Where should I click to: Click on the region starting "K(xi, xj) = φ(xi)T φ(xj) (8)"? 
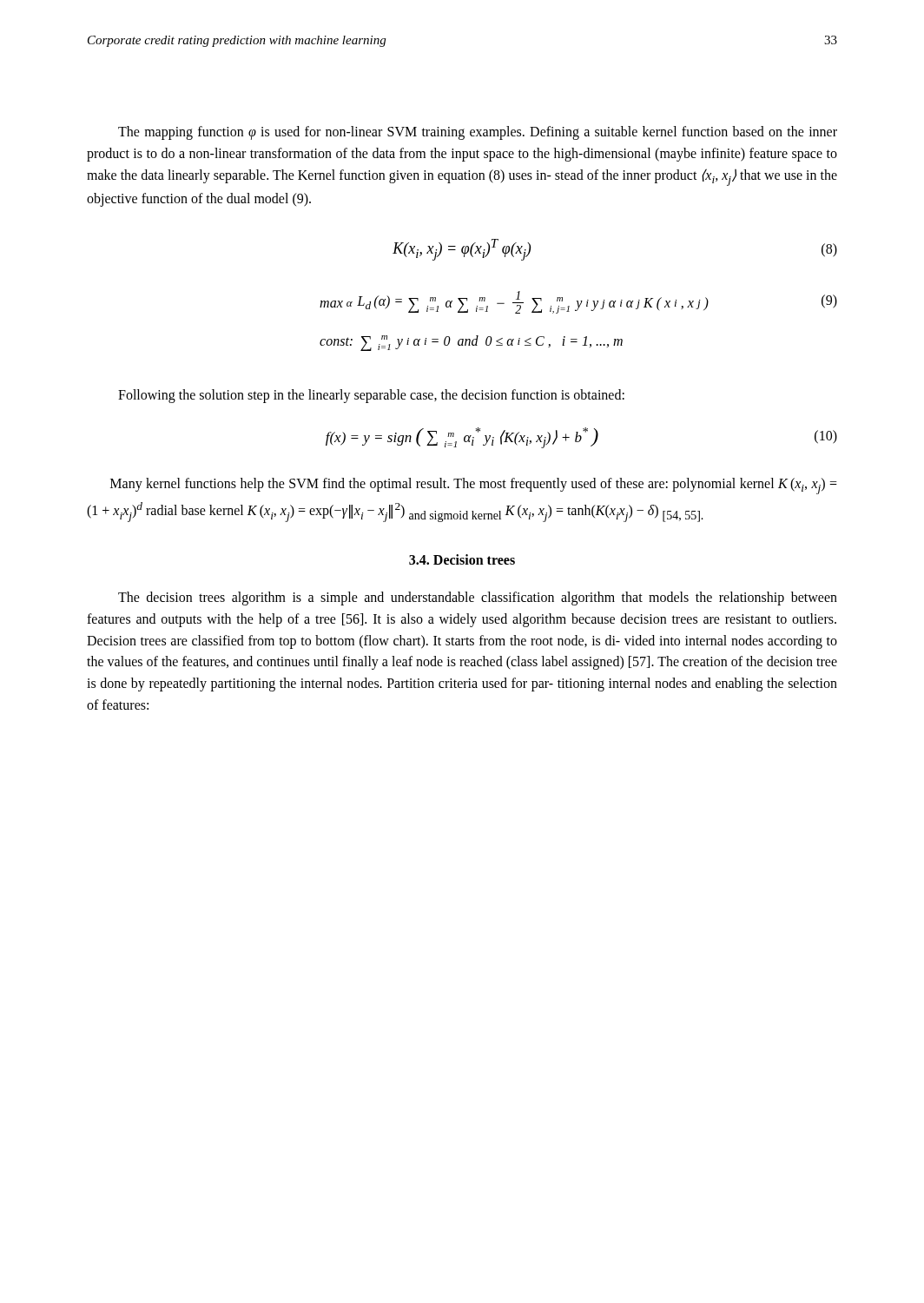point(465,250)
